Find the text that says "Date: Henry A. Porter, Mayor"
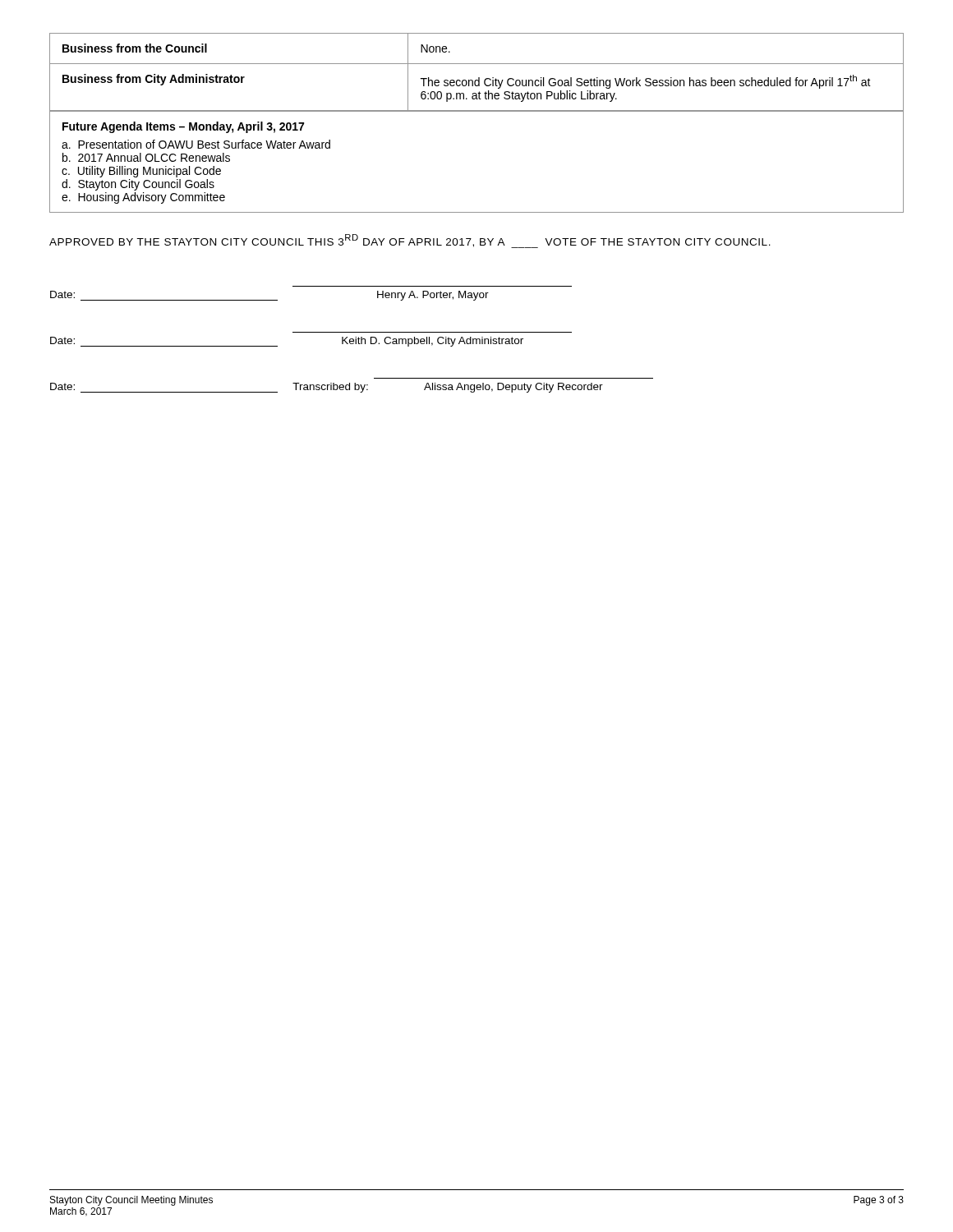Screen dimensions: 1232x953 [476, 287]
